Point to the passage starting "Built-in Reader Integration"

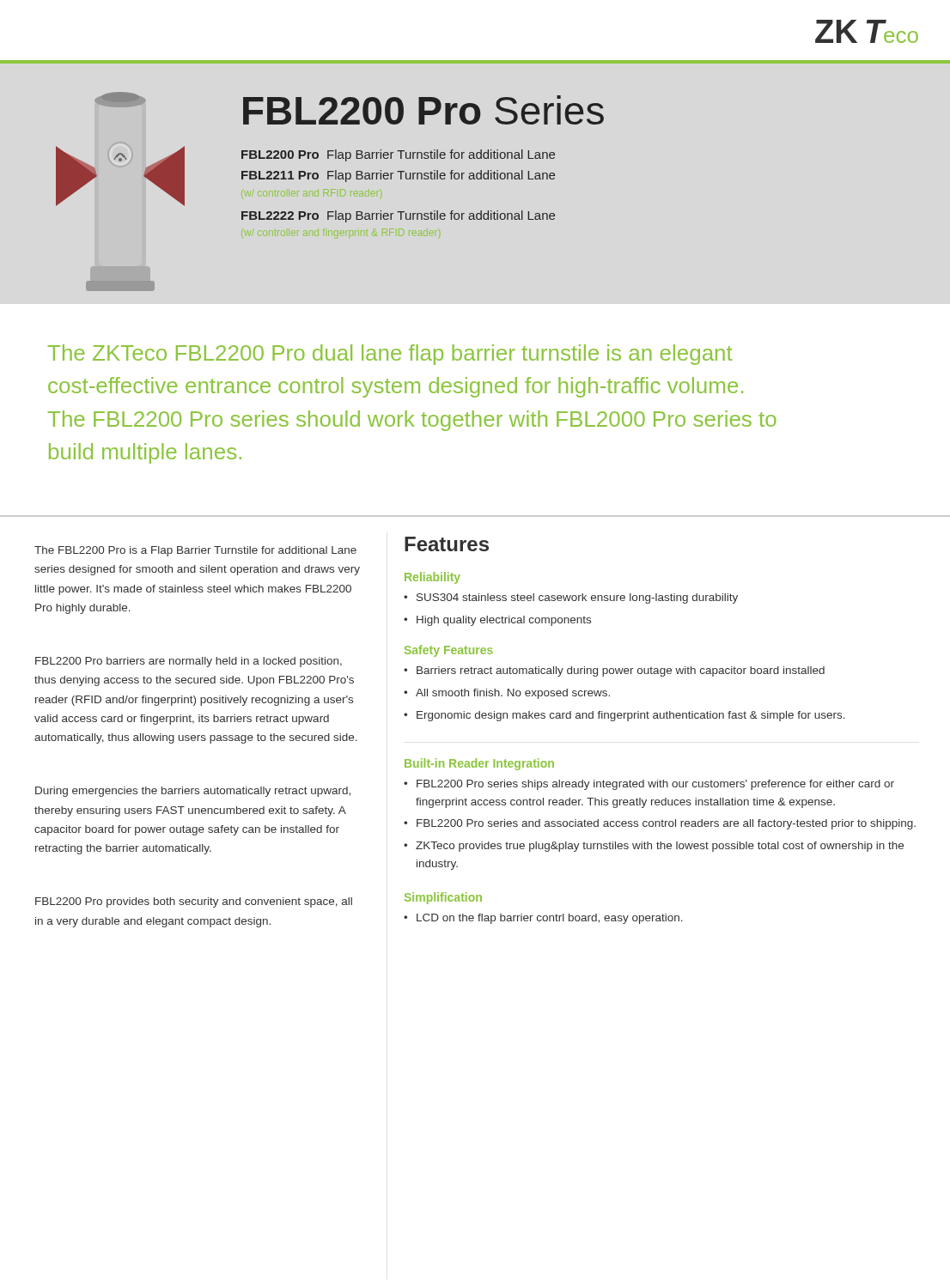(479, 763)
